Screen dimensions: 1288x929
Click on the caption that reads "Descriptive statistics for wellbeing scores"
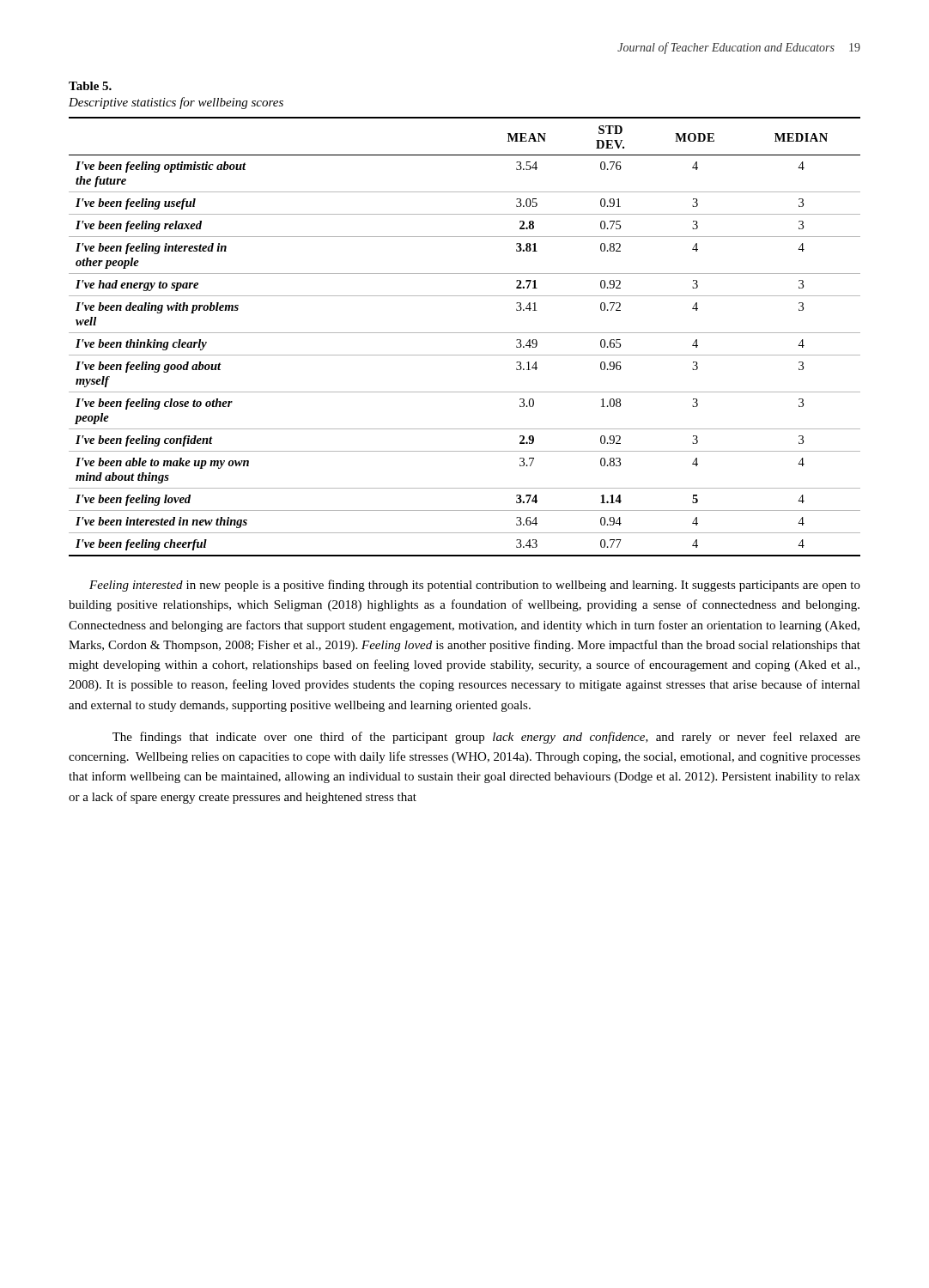point(176,102)
